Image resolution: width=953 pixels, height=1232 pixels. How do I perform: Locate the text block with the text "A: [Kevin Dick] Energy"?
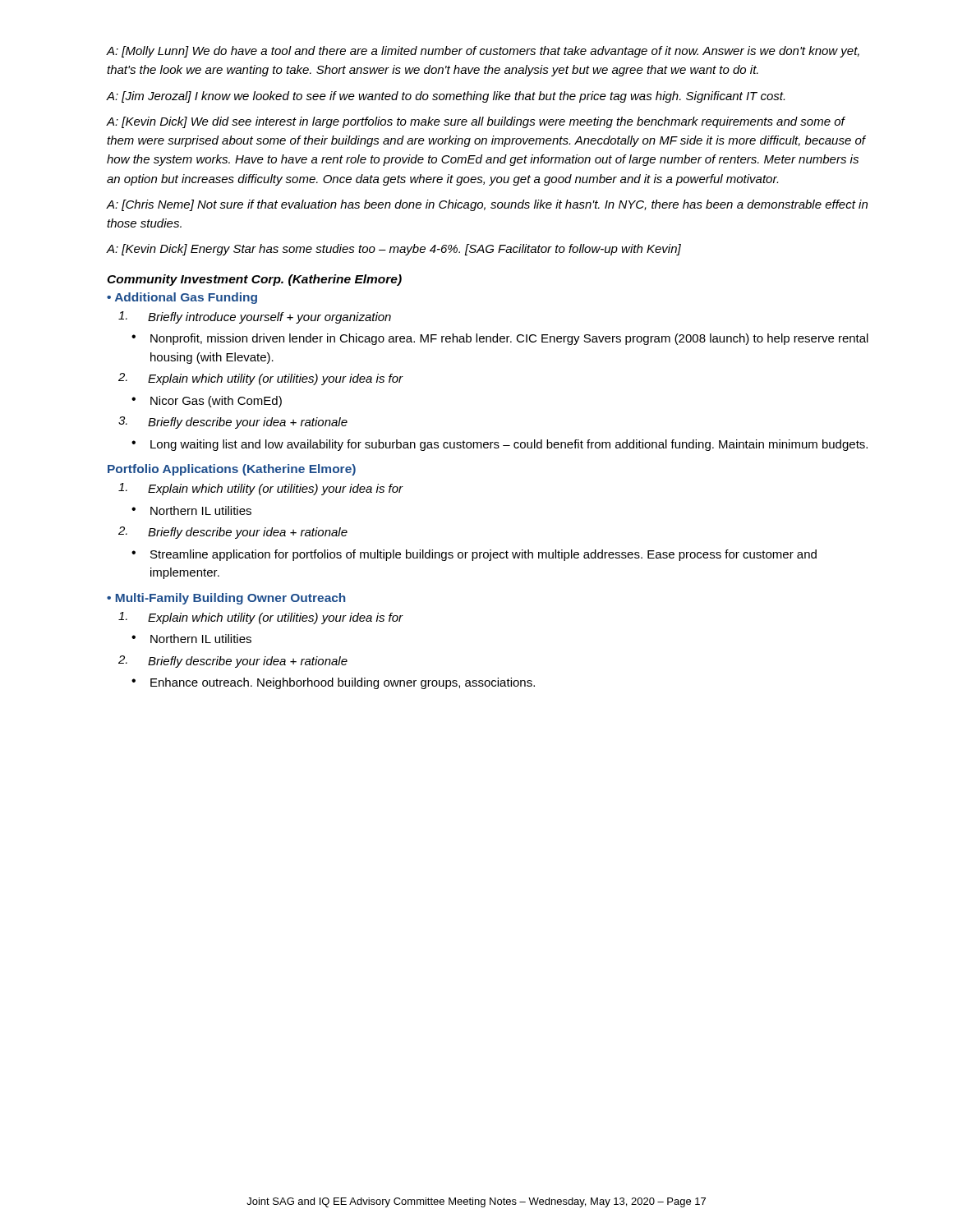[394, 249]
